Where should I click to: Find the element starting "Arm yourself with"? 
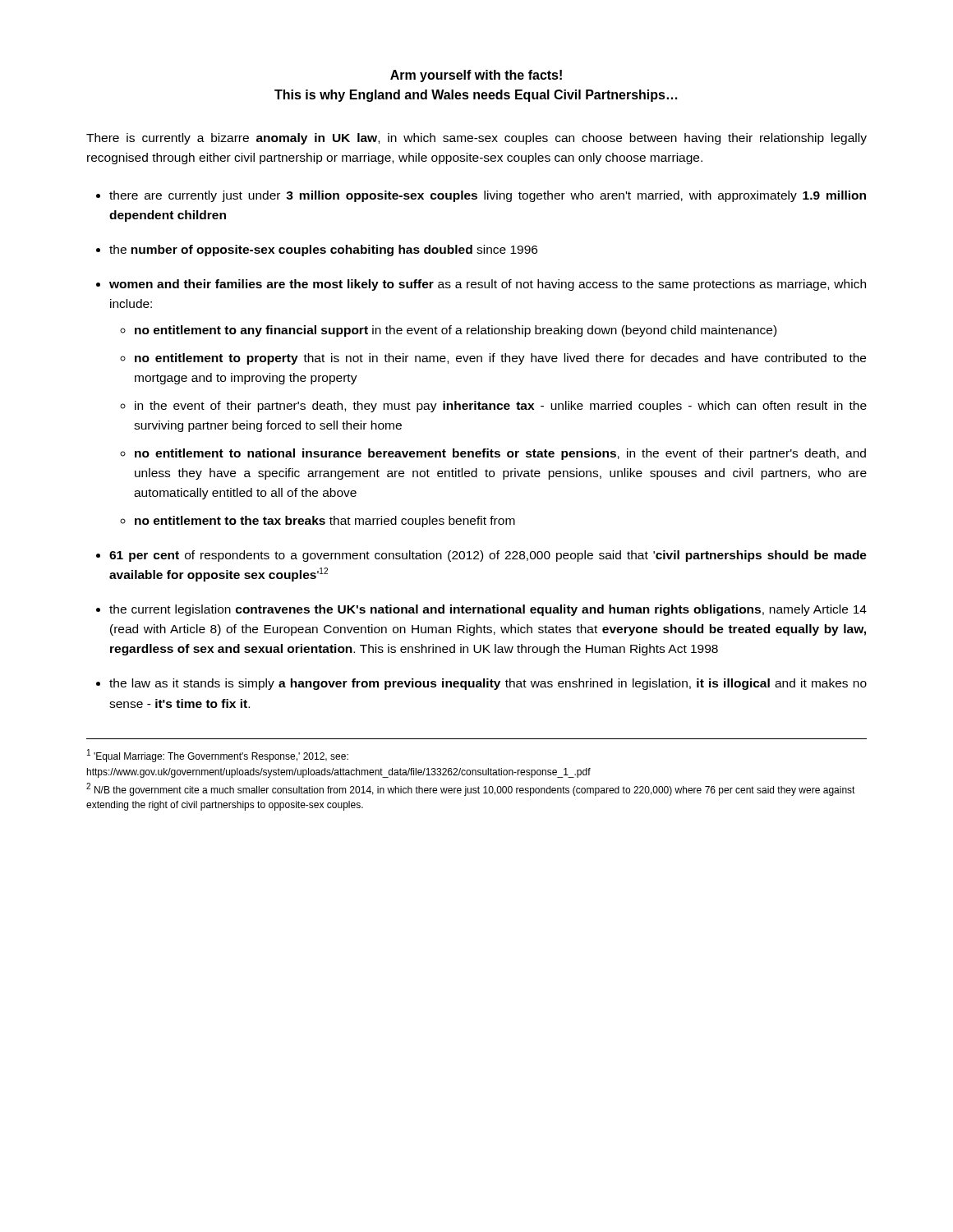(x=476, y=85)
